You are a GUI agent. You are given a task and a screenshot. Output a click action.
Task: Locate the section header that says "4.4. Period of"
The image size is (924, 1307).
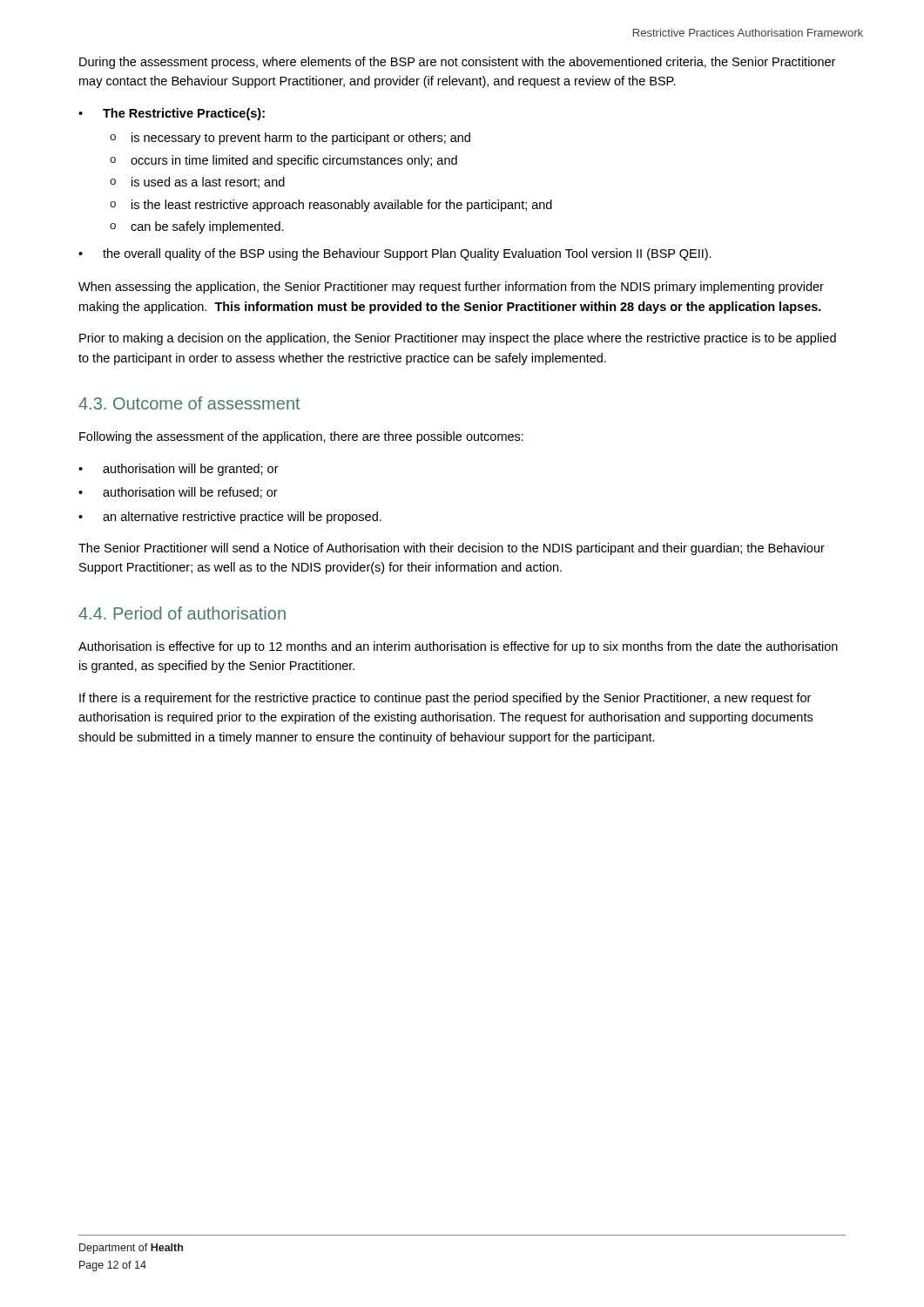click(182, 613)
